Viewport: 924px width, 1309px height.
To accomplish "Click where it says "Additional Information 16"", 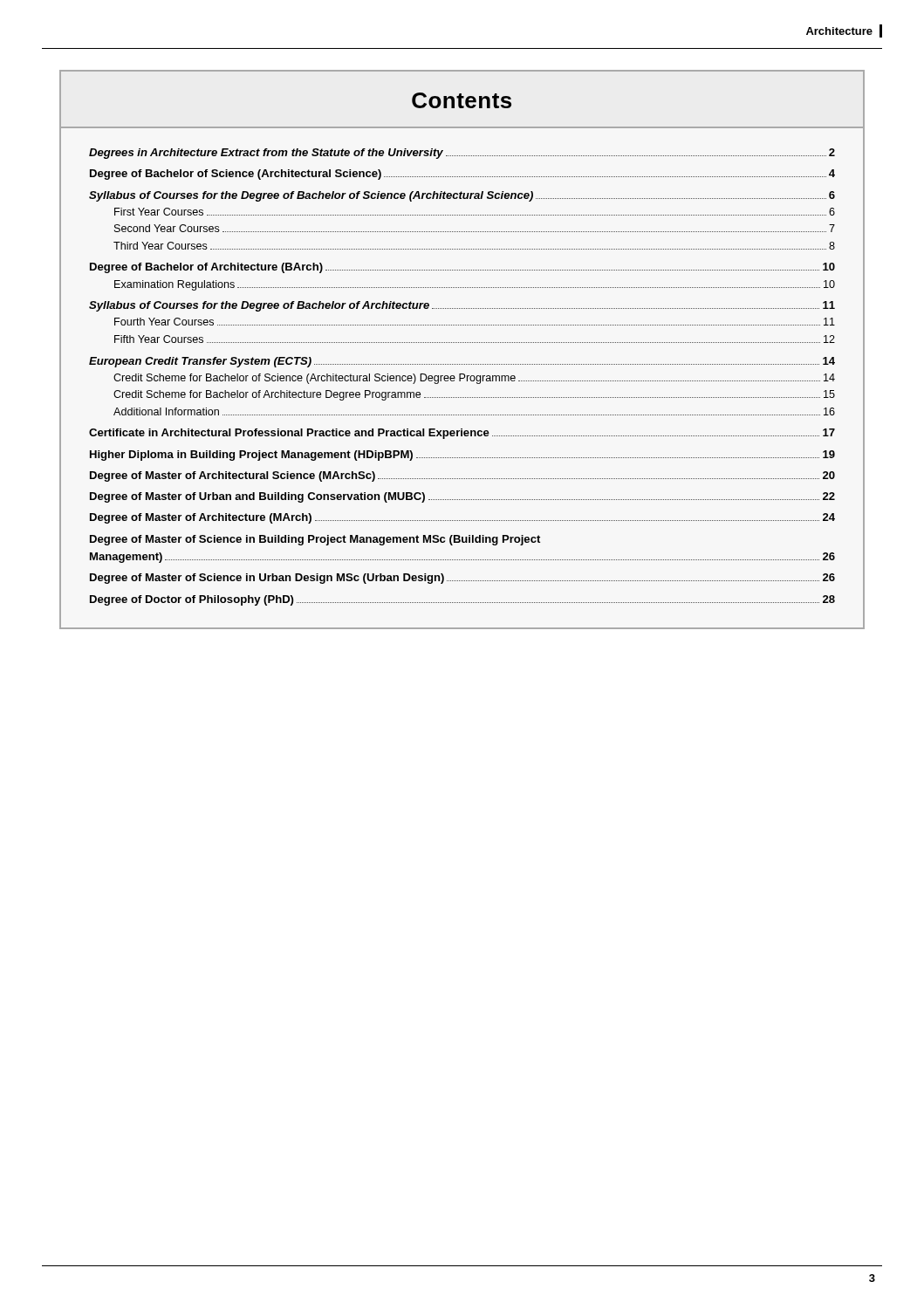I will point(474,412).
